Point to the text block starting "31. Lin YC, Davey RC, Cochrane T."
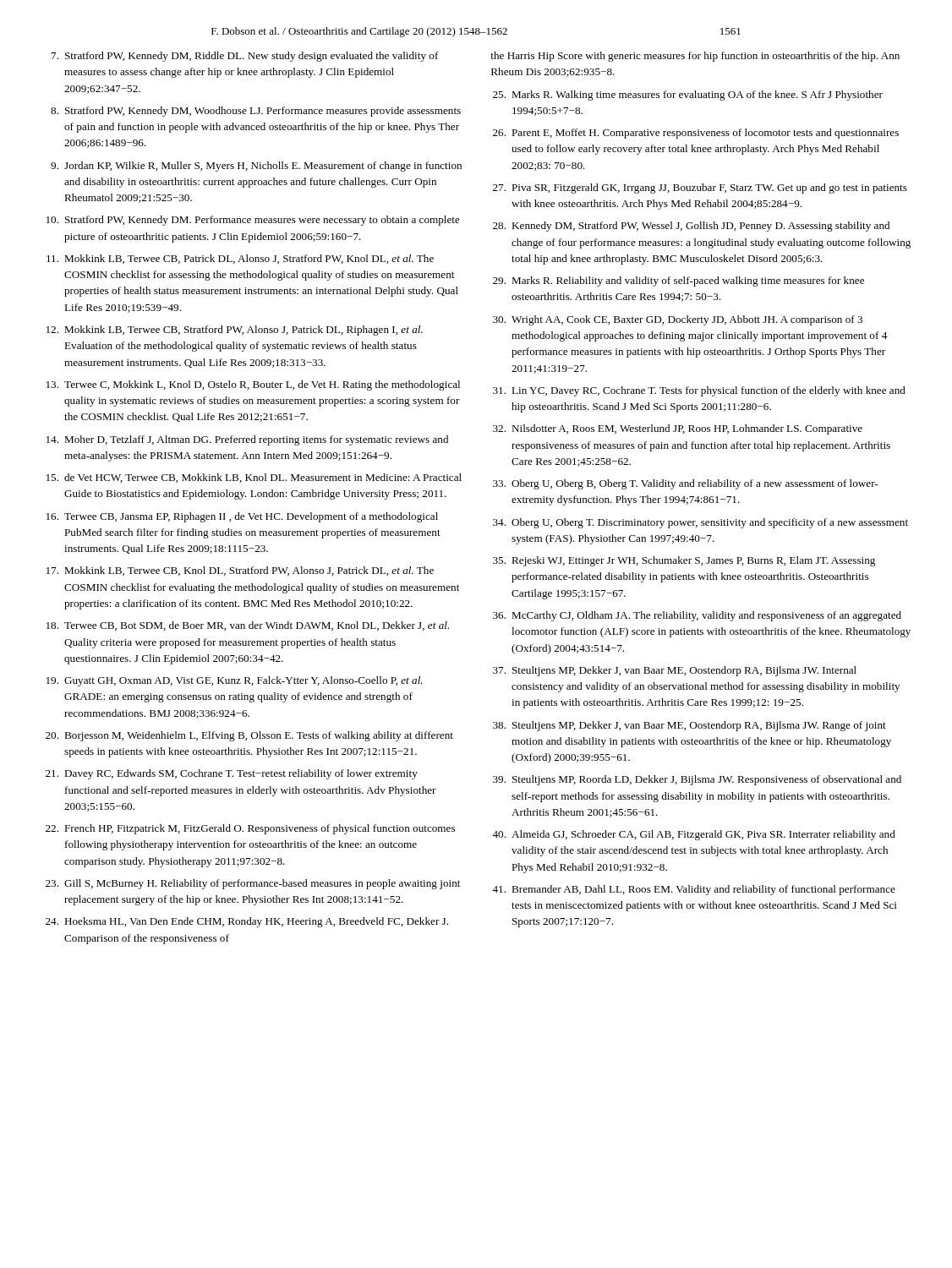The width and height of the screenshot is (952, 1268). click(700, 398)
